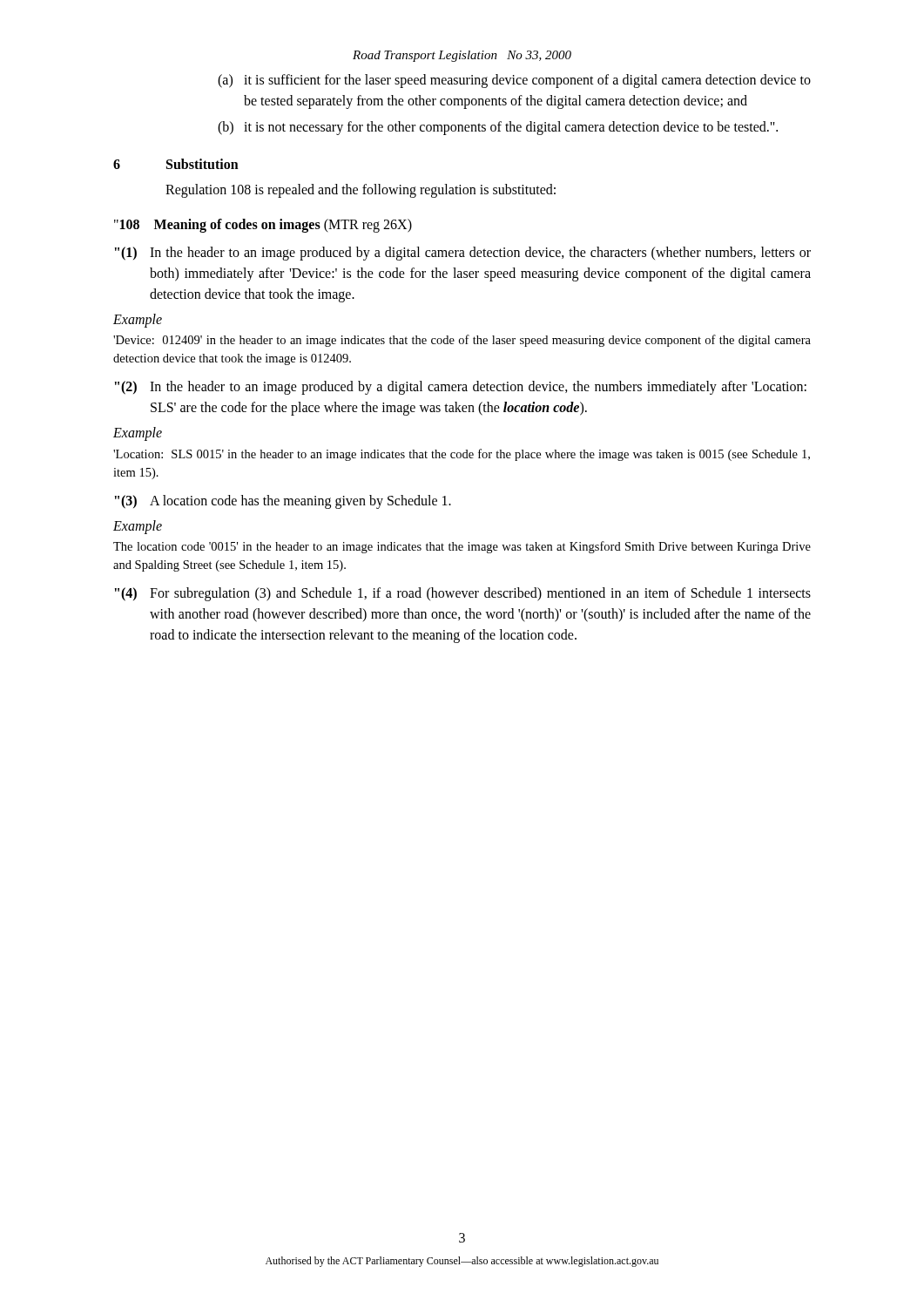Find the text block with the text "Regulation 108 is repealed and the following regulation"
Screen dimensions: 1307x924
(361, 190)
